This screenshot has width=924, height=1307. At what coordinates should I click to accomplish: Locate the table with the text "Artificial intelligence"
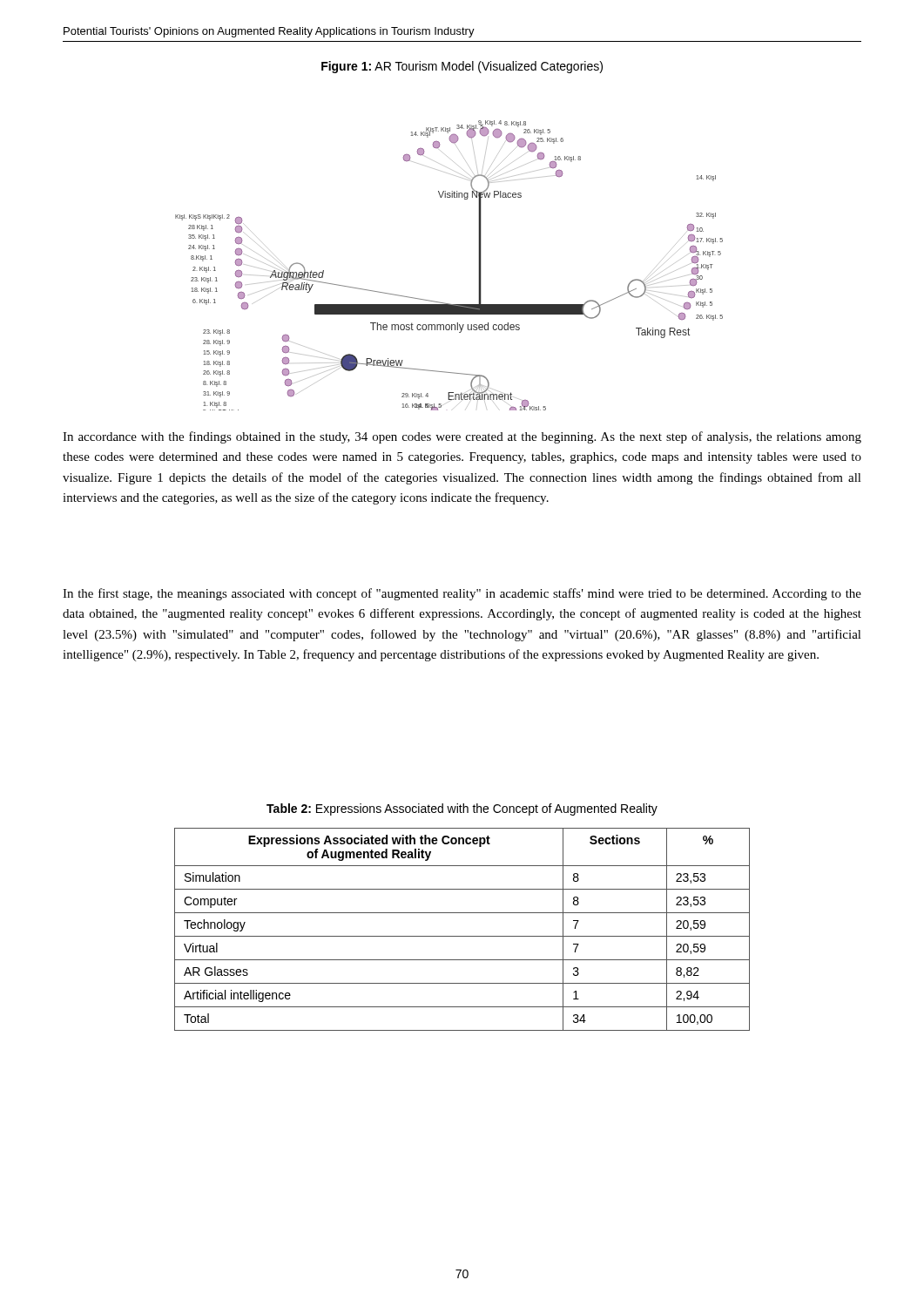tap(462, 929)
